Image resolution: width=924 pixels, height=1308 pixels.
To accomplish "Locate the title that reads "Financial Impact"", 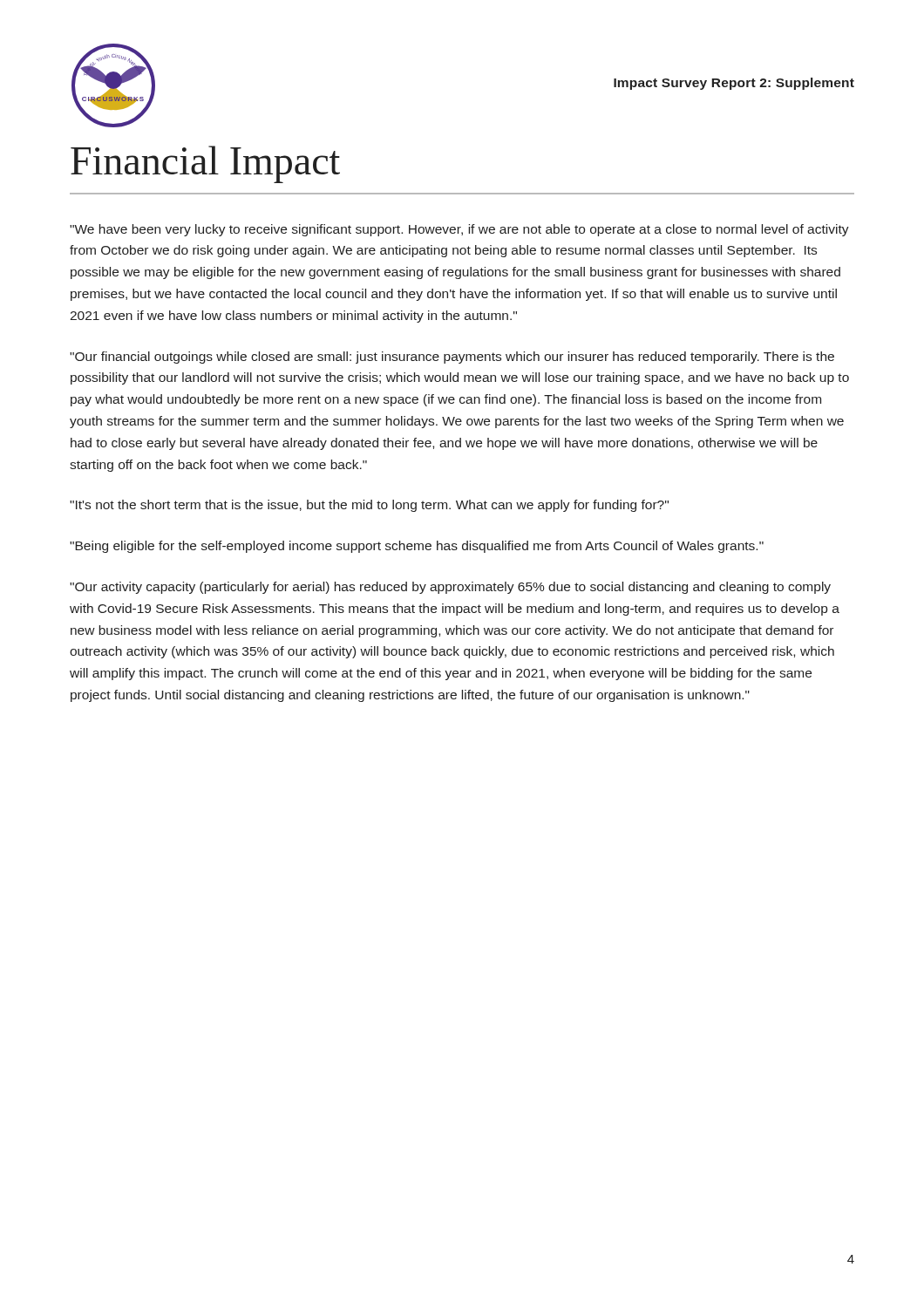I will [205, 164].
